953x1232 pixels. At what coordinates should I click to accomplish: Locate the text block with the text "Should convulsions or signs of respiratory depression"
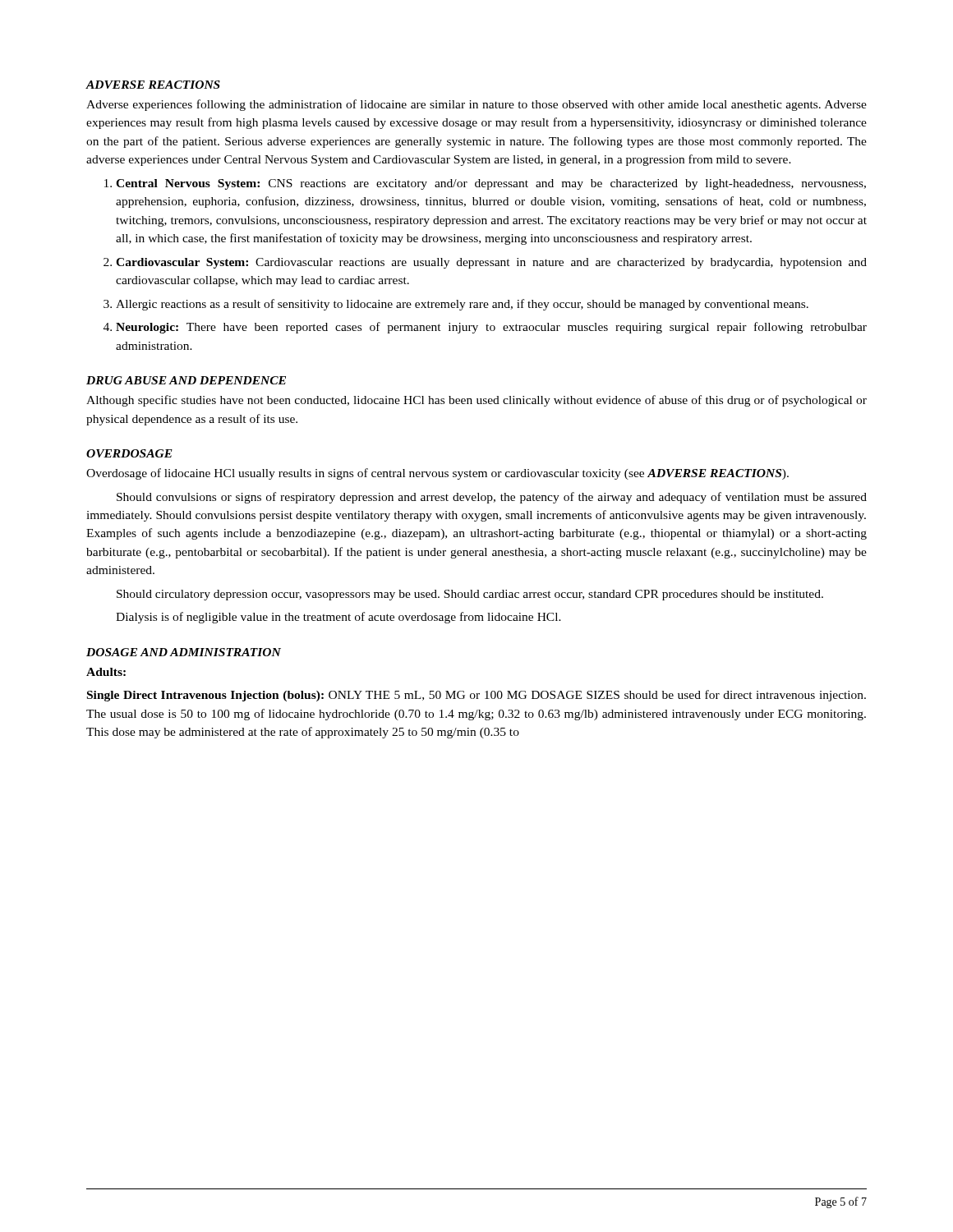coord(476,533)
